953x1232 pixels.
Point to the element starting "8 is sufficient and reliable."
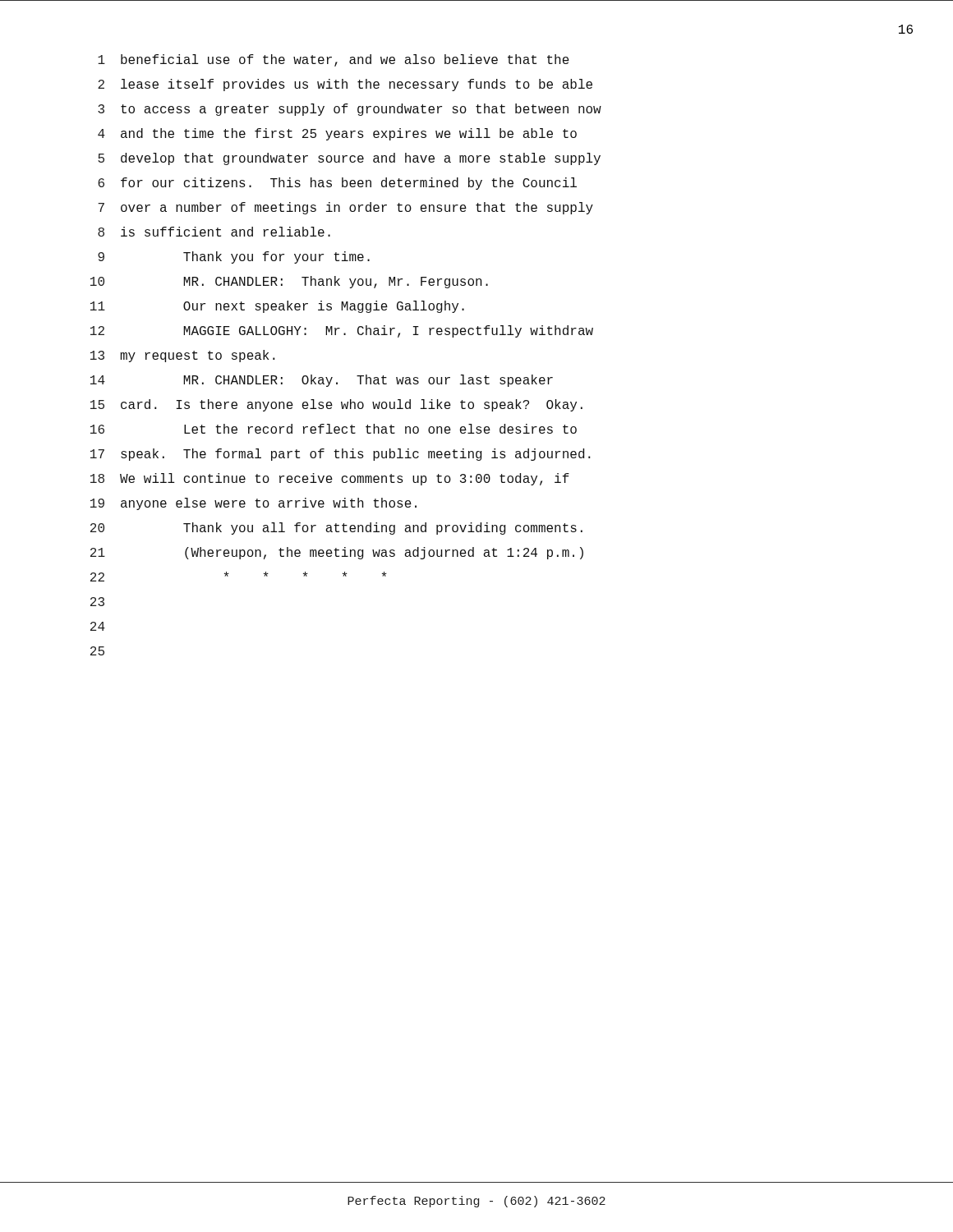point(214,232)
